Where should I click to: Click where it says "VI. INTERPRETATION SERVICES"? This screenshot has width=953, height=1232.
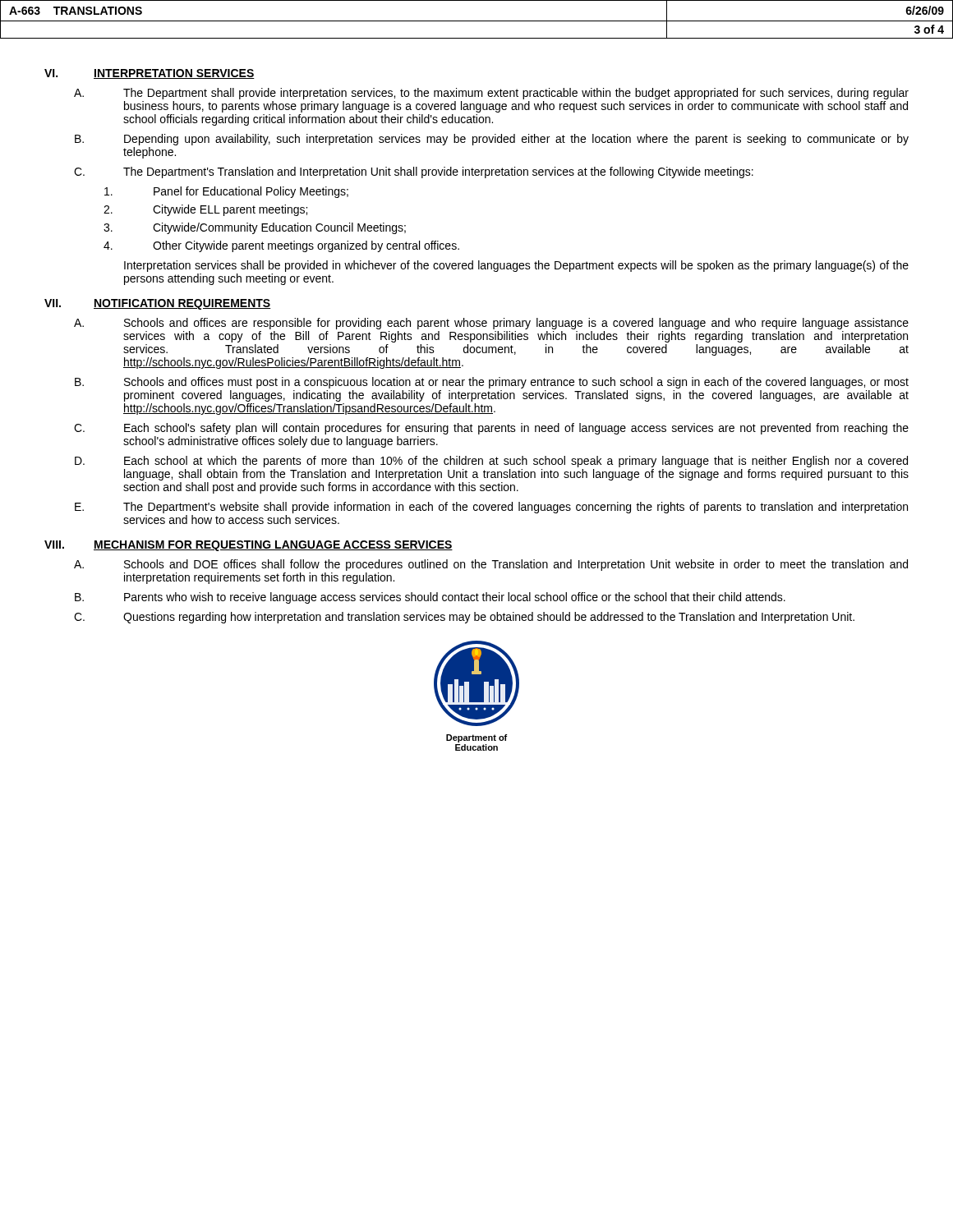point(149,73)
